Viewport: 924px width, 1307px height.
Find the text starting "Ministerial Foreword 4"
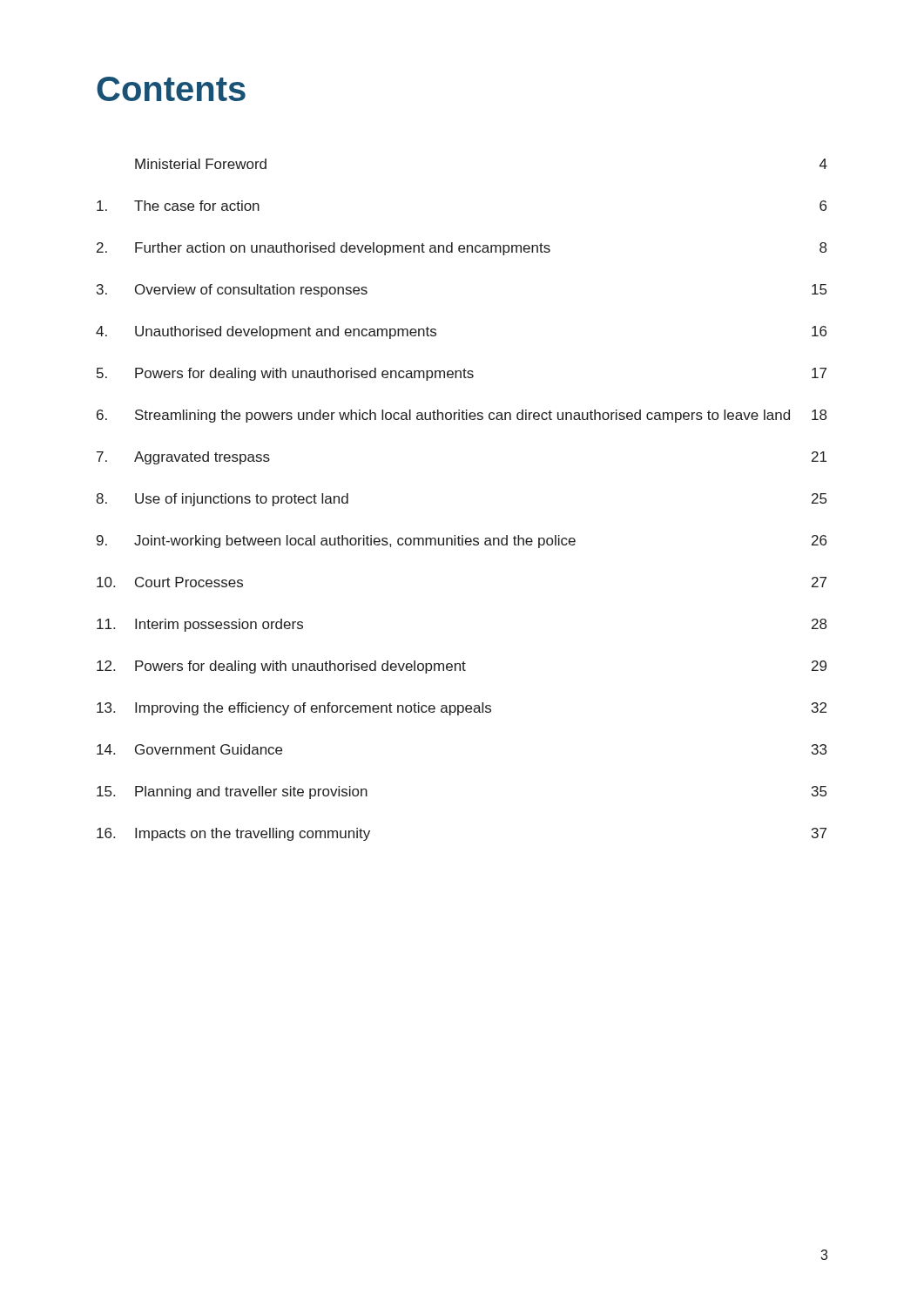point(199,163)
